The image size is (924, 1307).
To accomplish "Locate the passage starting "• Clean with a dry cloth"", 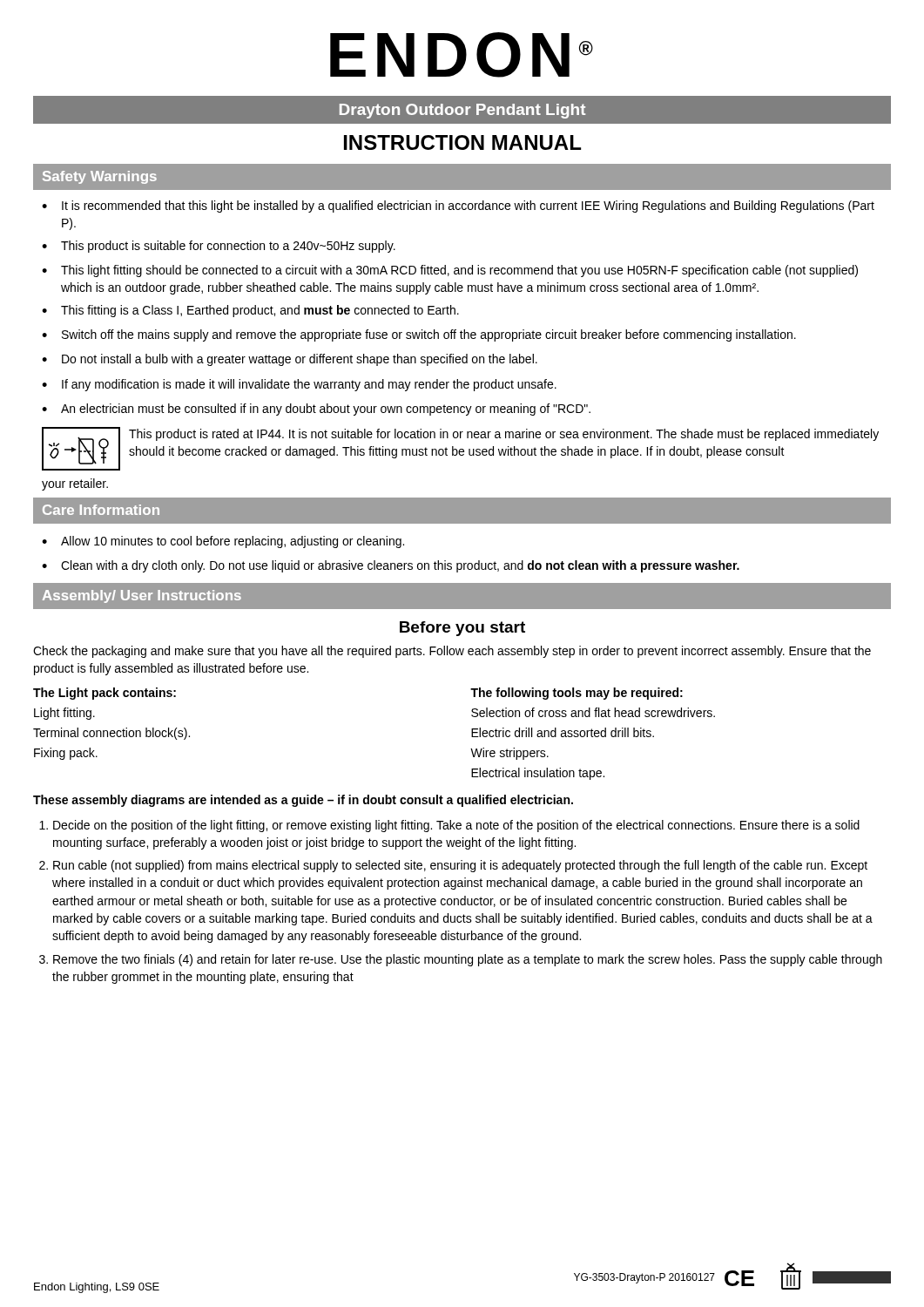I will coord(391,567).
